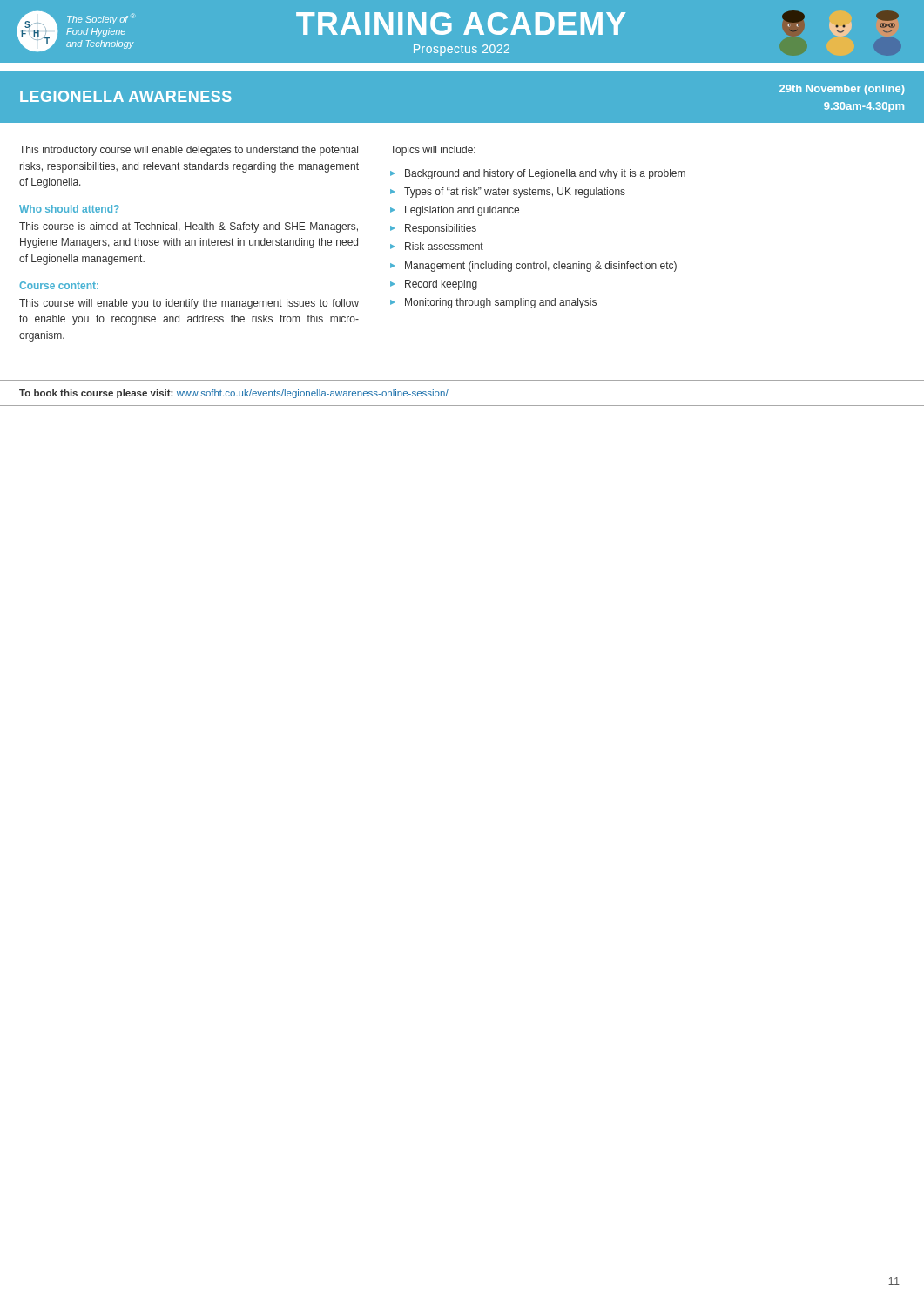The height and width of the screenshot is (1307, 924).
Task: Click on the text block starting "Course content:"
Action: (x=59, y=285)
